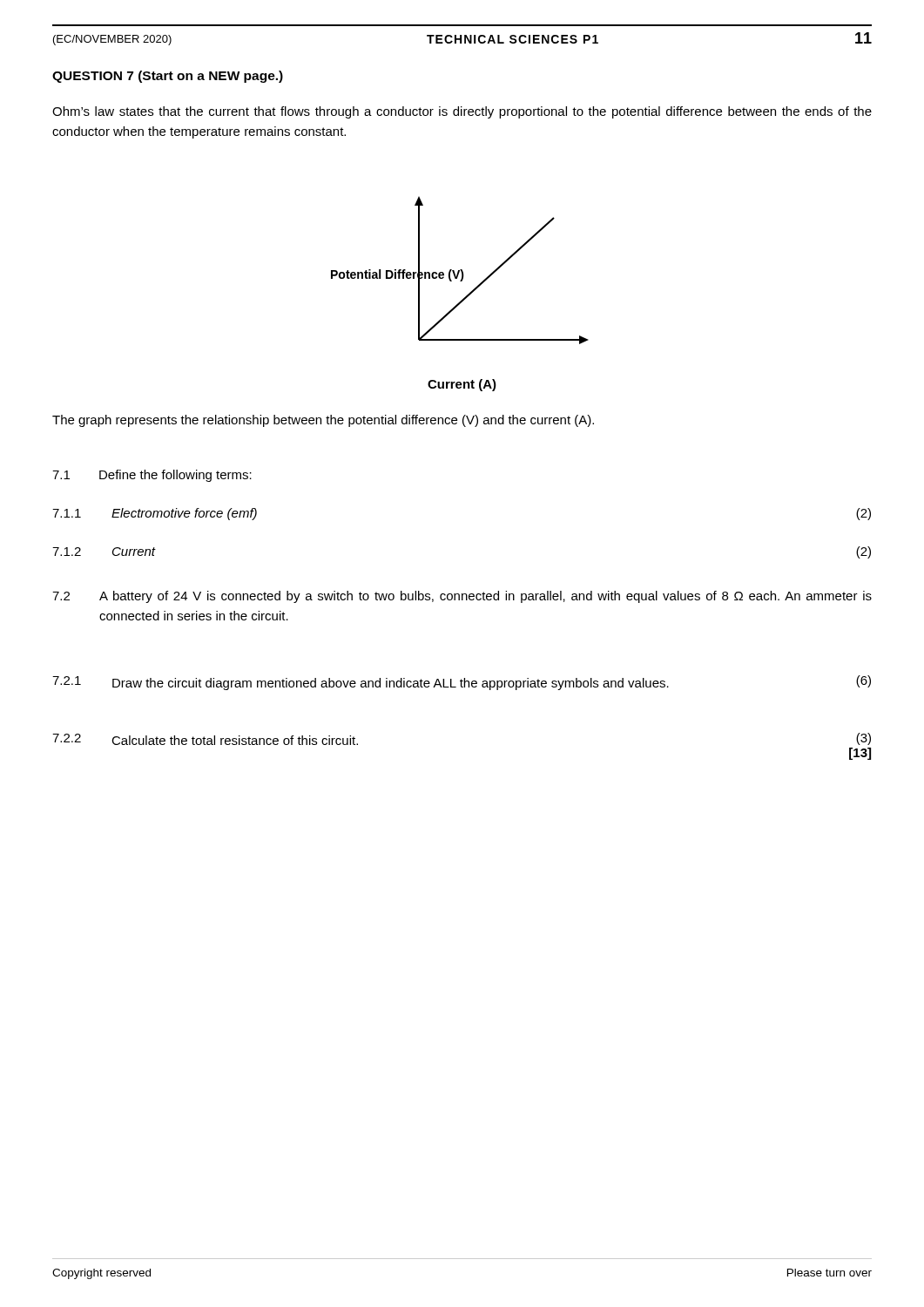Locate the element starting "7.1 Define the following"
This screenshot has height=1307, width=924.
click(x=152, y=474)
